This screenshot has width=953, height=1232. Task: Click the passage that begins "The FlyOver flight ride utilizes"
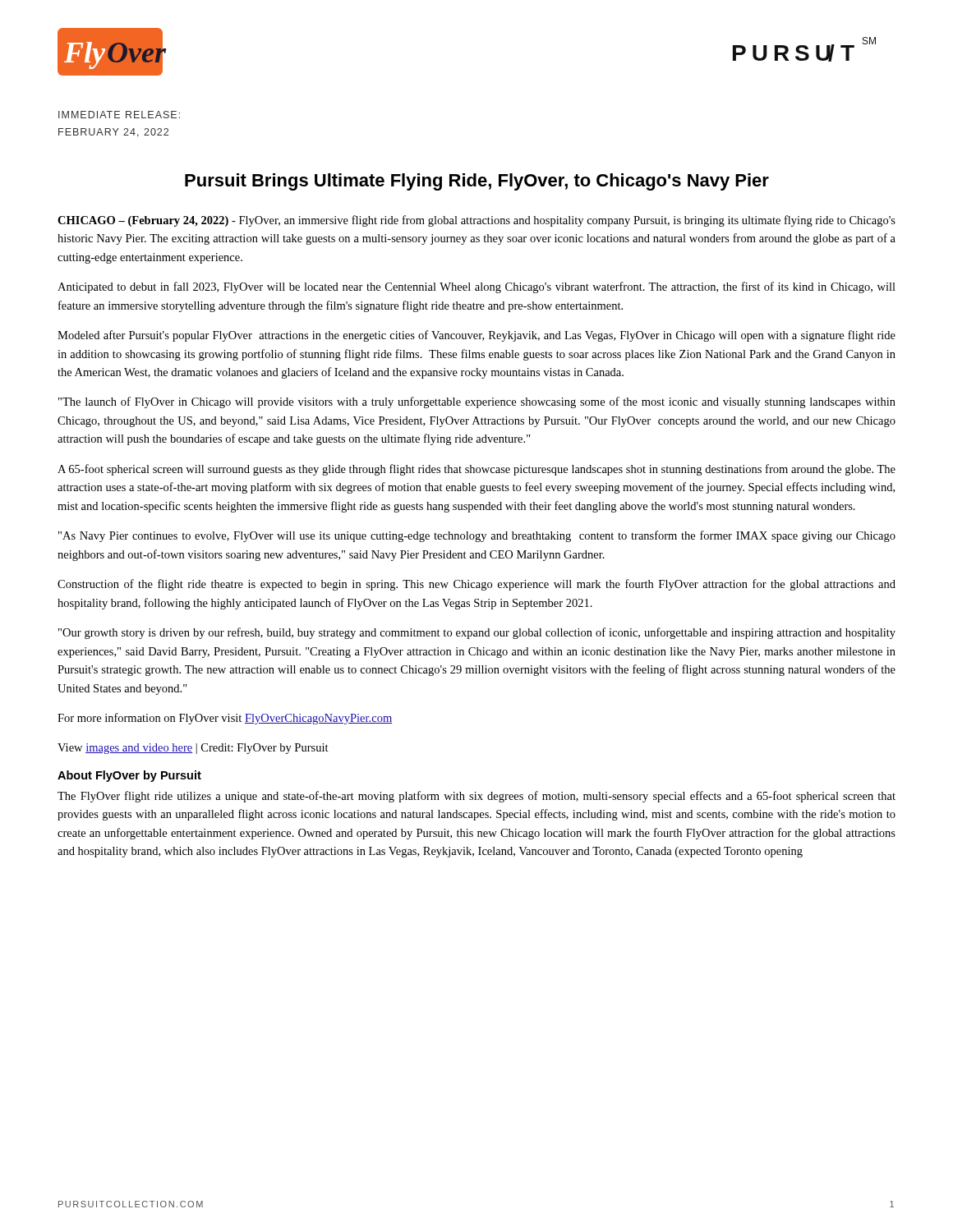click(476, 823)
